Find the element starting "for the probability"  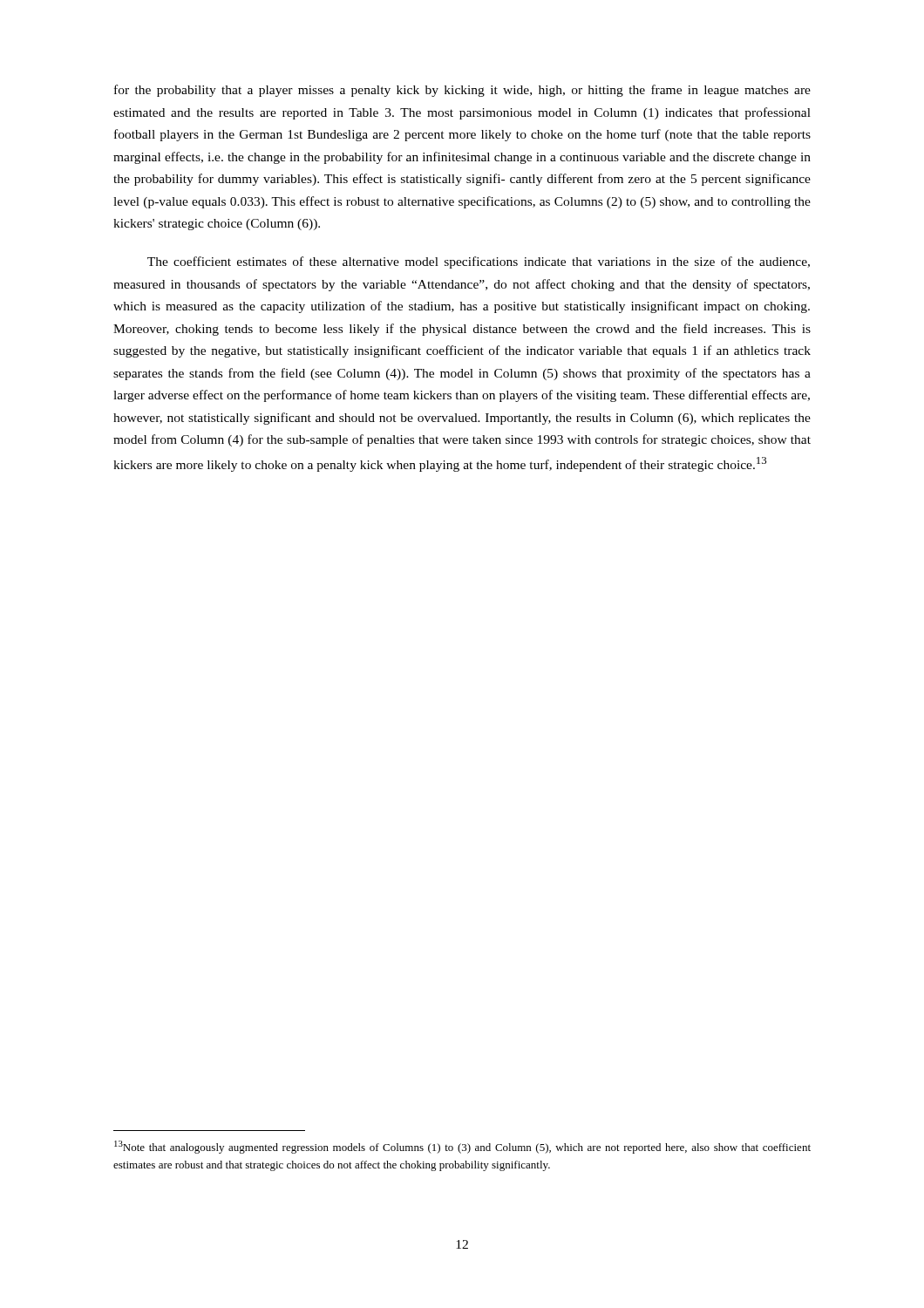(462, 157)
